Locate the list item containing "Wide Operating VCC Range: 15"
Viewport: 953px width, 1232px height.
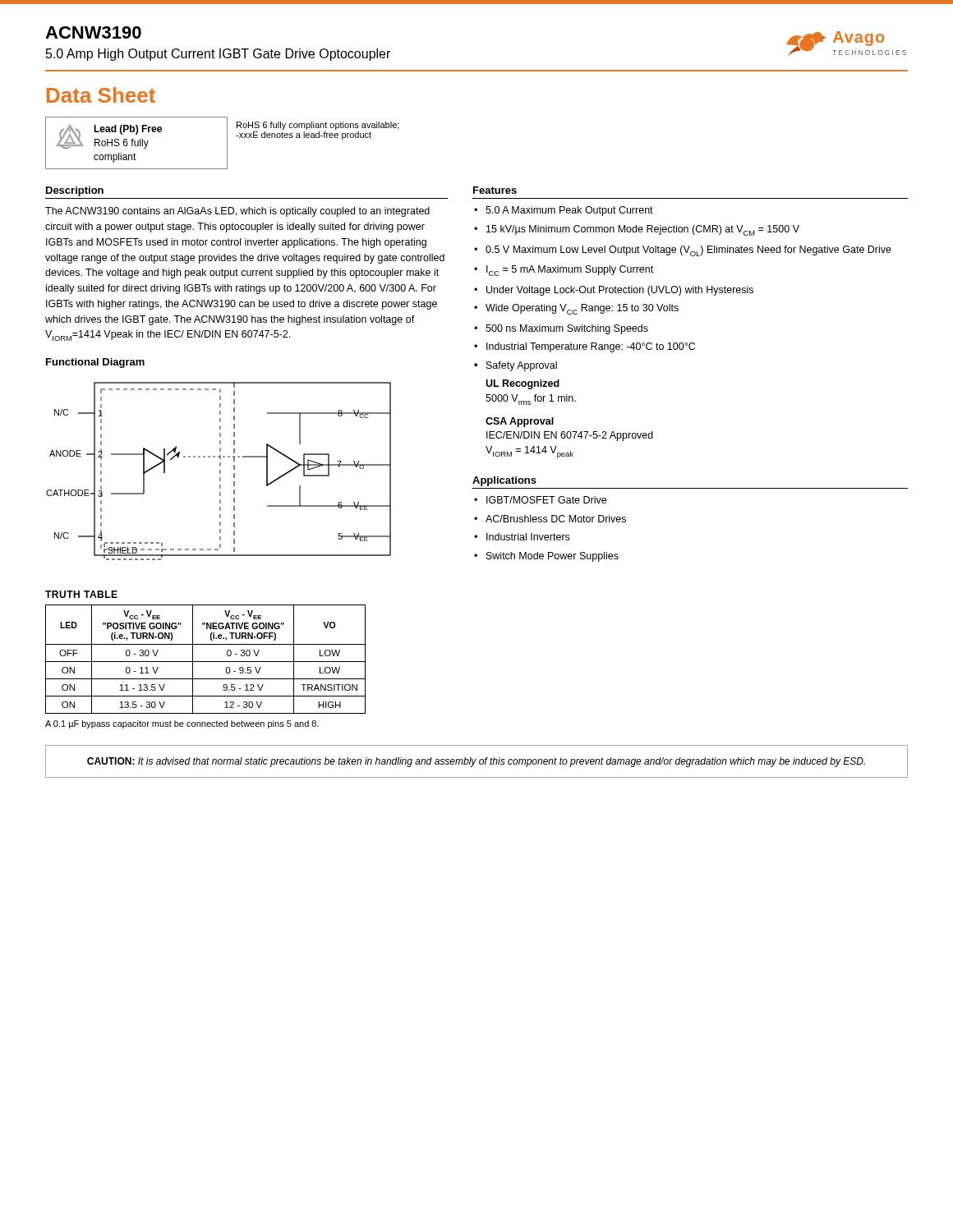(582, 309)
